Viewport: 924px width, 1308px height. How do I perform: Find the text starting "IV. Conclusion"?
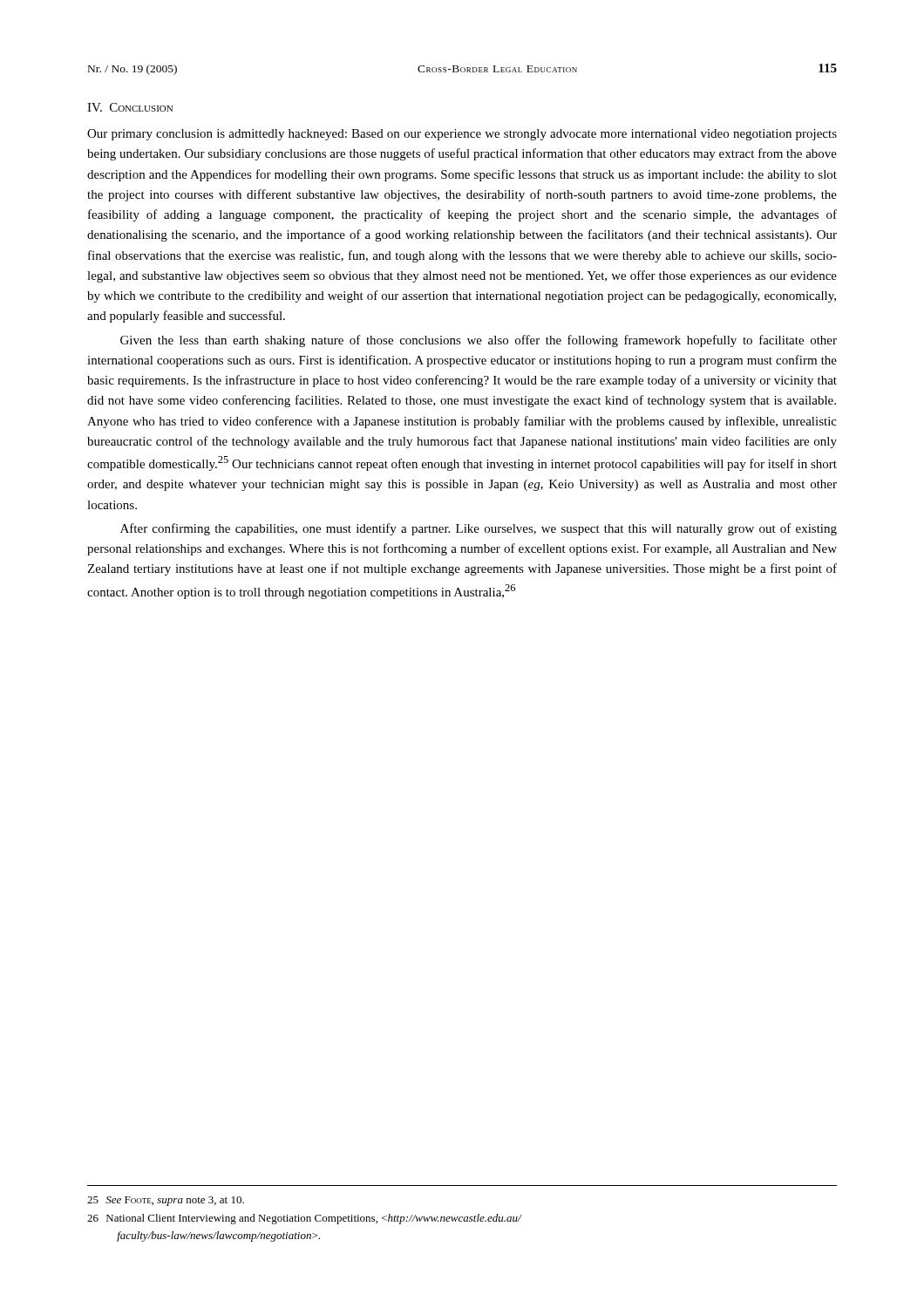click(x=130, y=107)
